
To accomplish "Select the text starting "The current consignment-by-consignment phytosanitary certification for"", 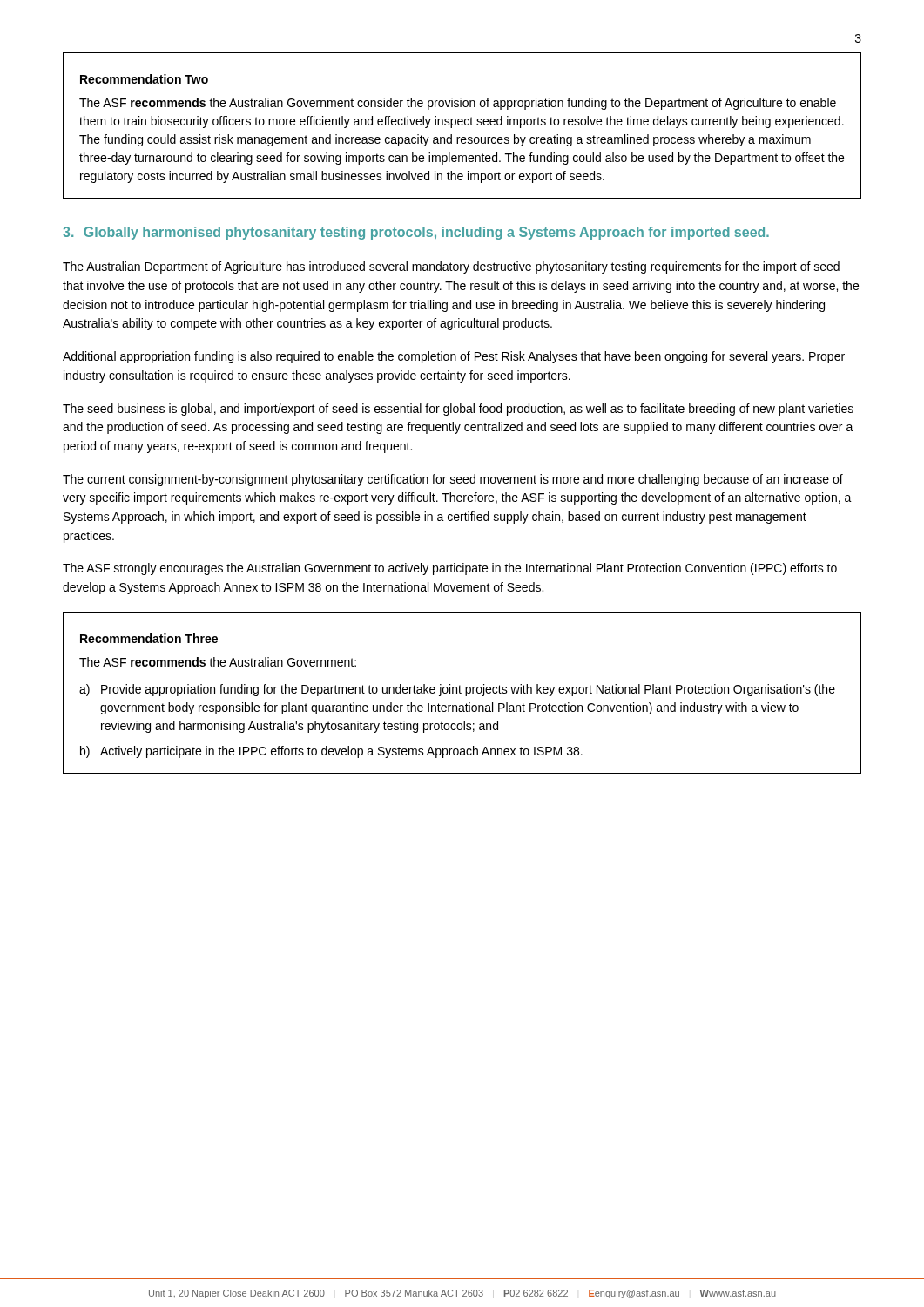I will [457, 507].
